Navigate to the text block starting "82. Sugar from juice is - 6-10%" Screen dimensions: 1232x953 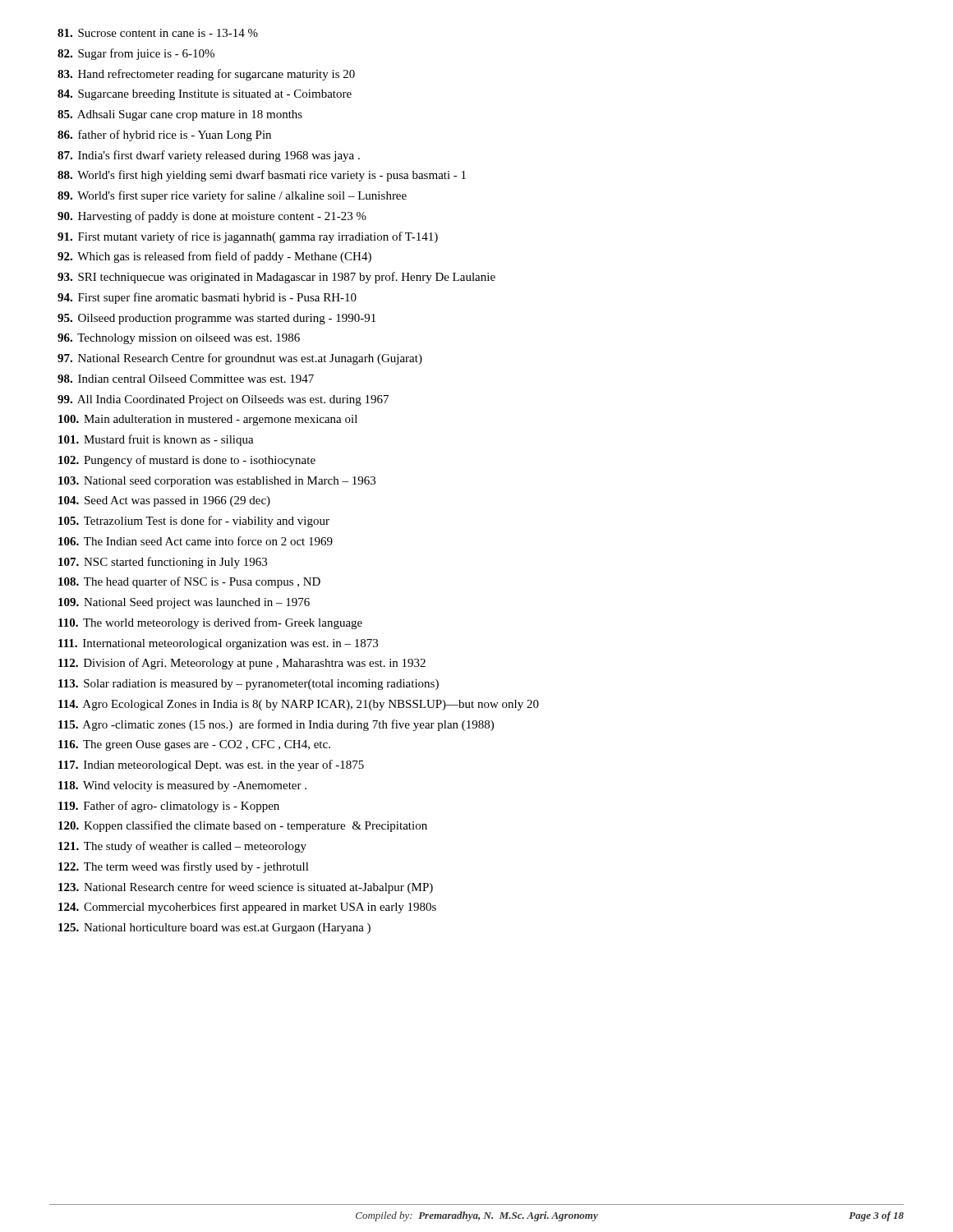[x=136, y=53]
